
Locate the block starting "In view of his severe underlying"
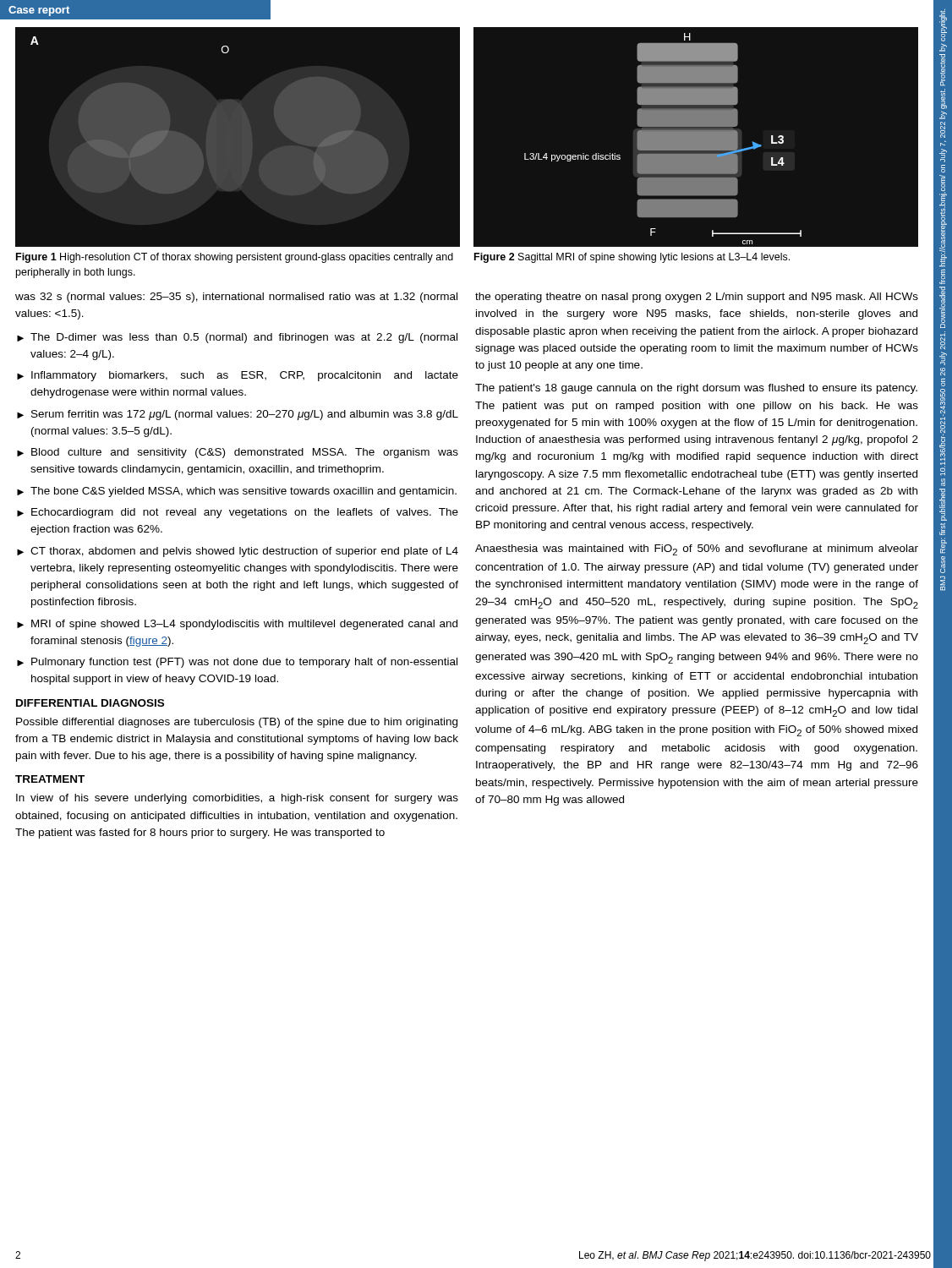click(237, 815)
